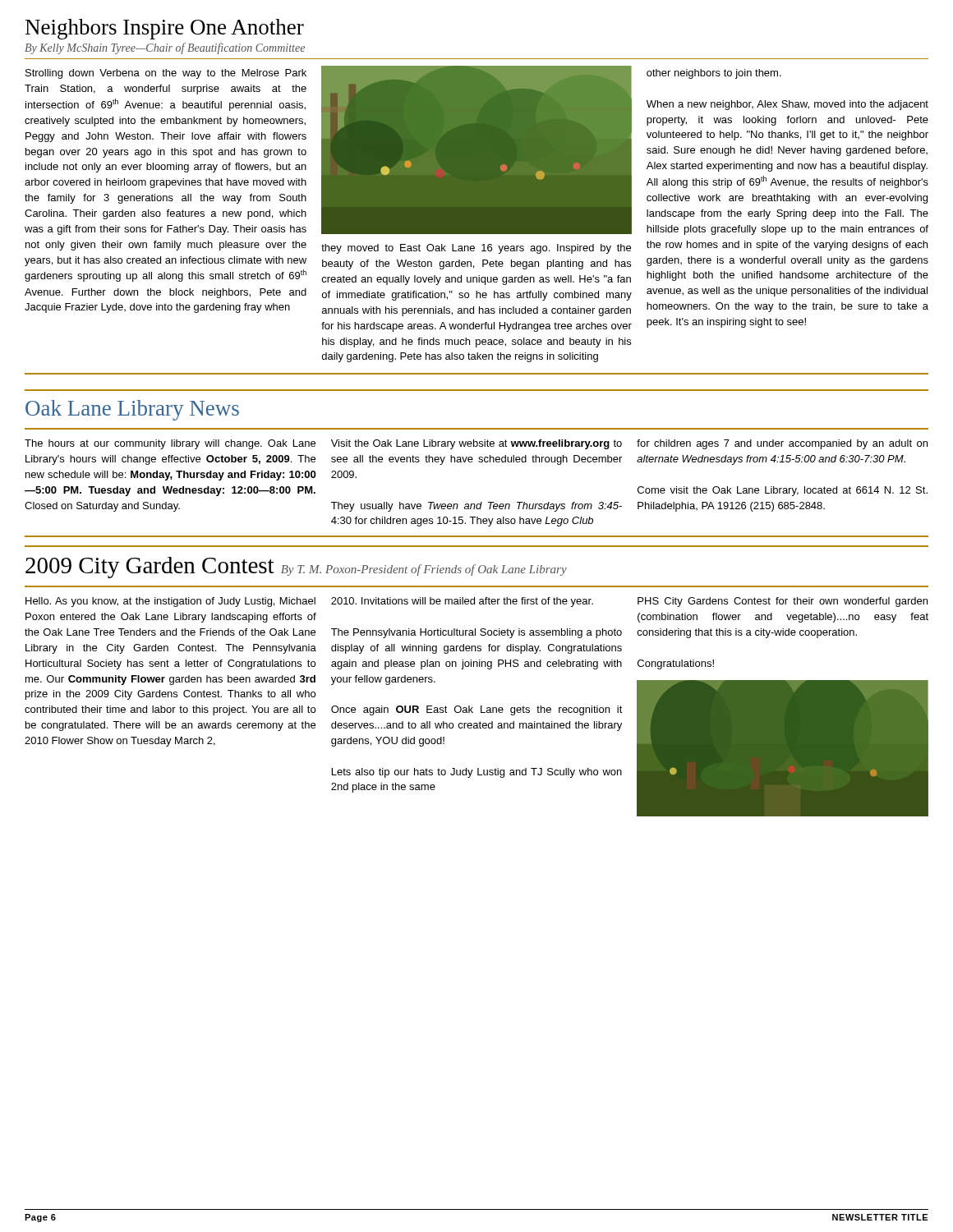Find the title that reads "Neighbors Inspire One Another"
The height and width of the screenshot is (1232, 953).
164,27
